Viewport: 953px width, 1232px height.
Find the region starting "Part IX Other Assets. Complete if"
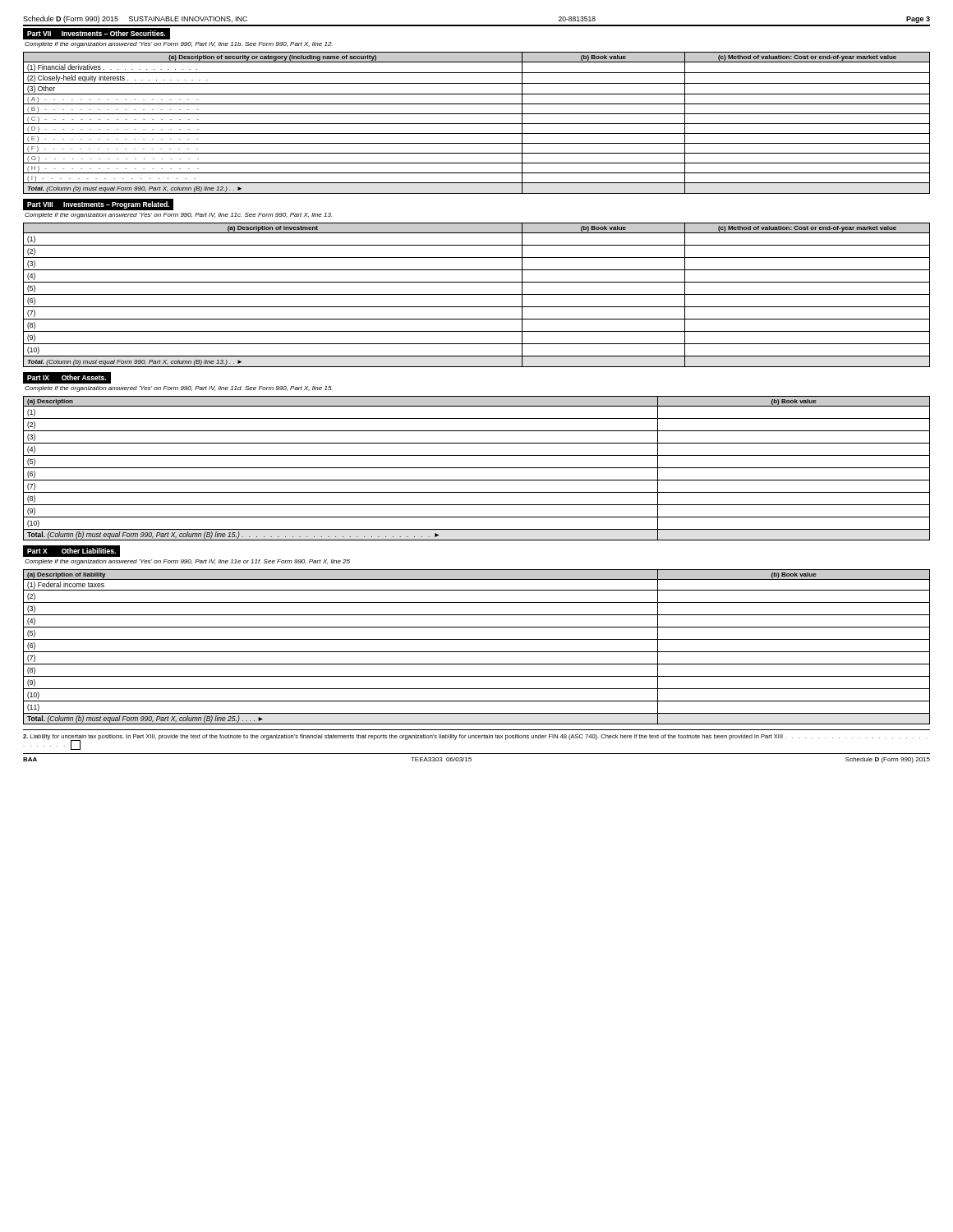point(67,378)
